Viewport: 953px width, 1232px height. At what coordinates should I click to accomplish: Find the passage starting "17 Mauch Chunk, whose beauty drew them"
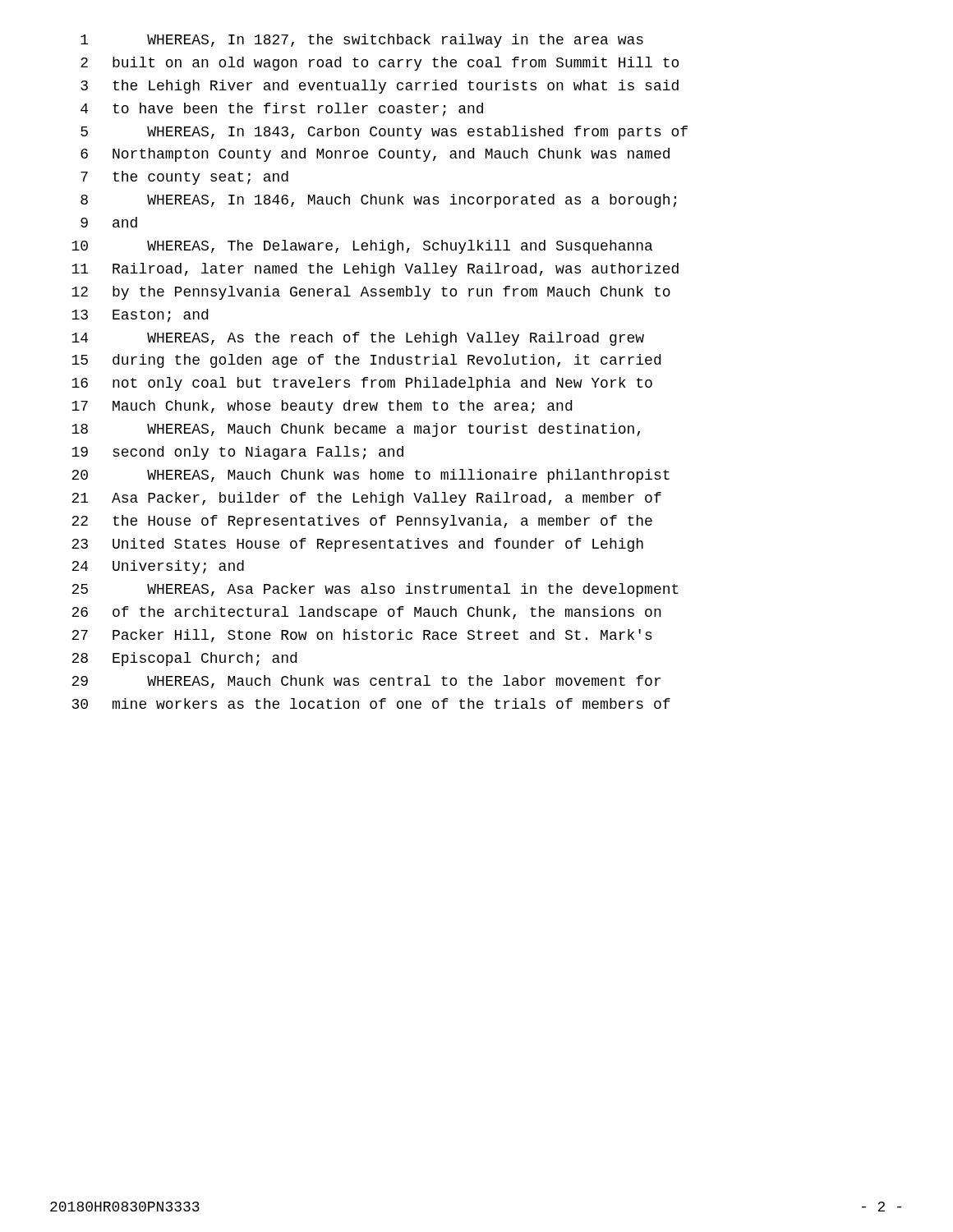point(476,408)
